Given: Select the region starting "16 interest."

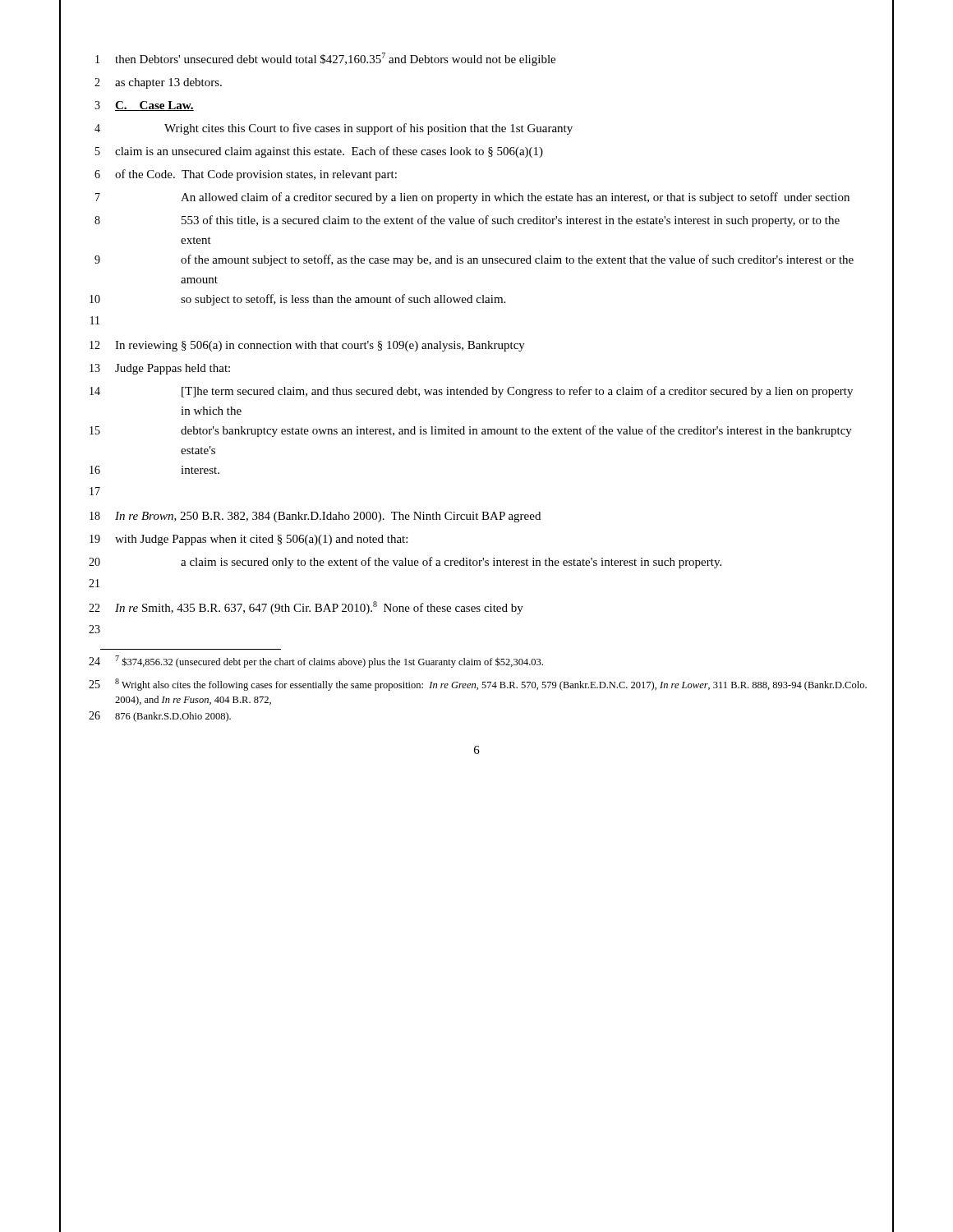Looking at the screenshot, I should pyautogui.click(x=97, y=469).
